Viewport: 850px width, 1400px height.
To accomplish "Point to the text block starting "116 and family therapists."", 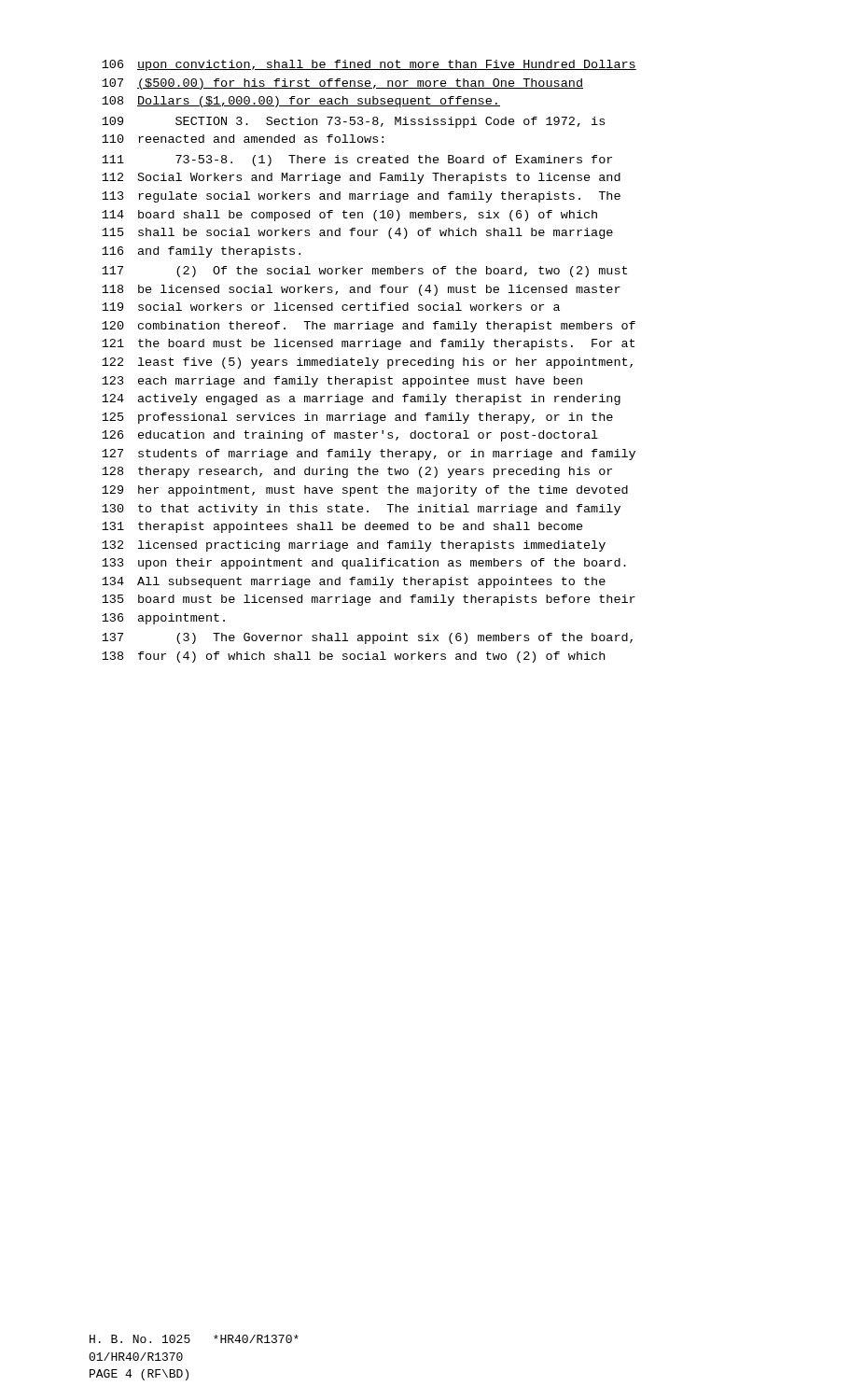I will (196, 251).
